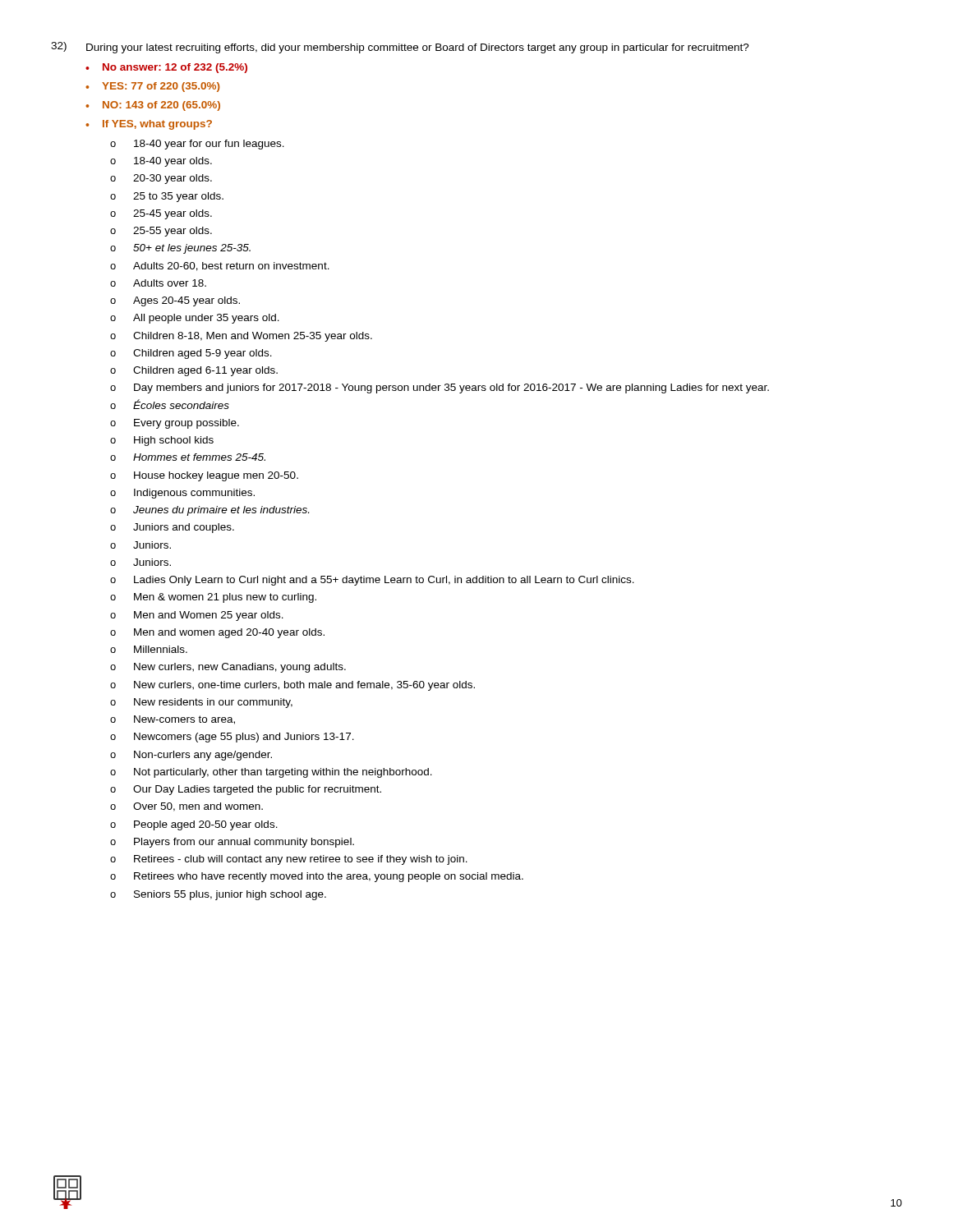The width and height of the screenshot is (953, 1232).
Task: Locate the list item with the text "32) During your latest recruiting efforts,"
Action: (x=476, y=47)
